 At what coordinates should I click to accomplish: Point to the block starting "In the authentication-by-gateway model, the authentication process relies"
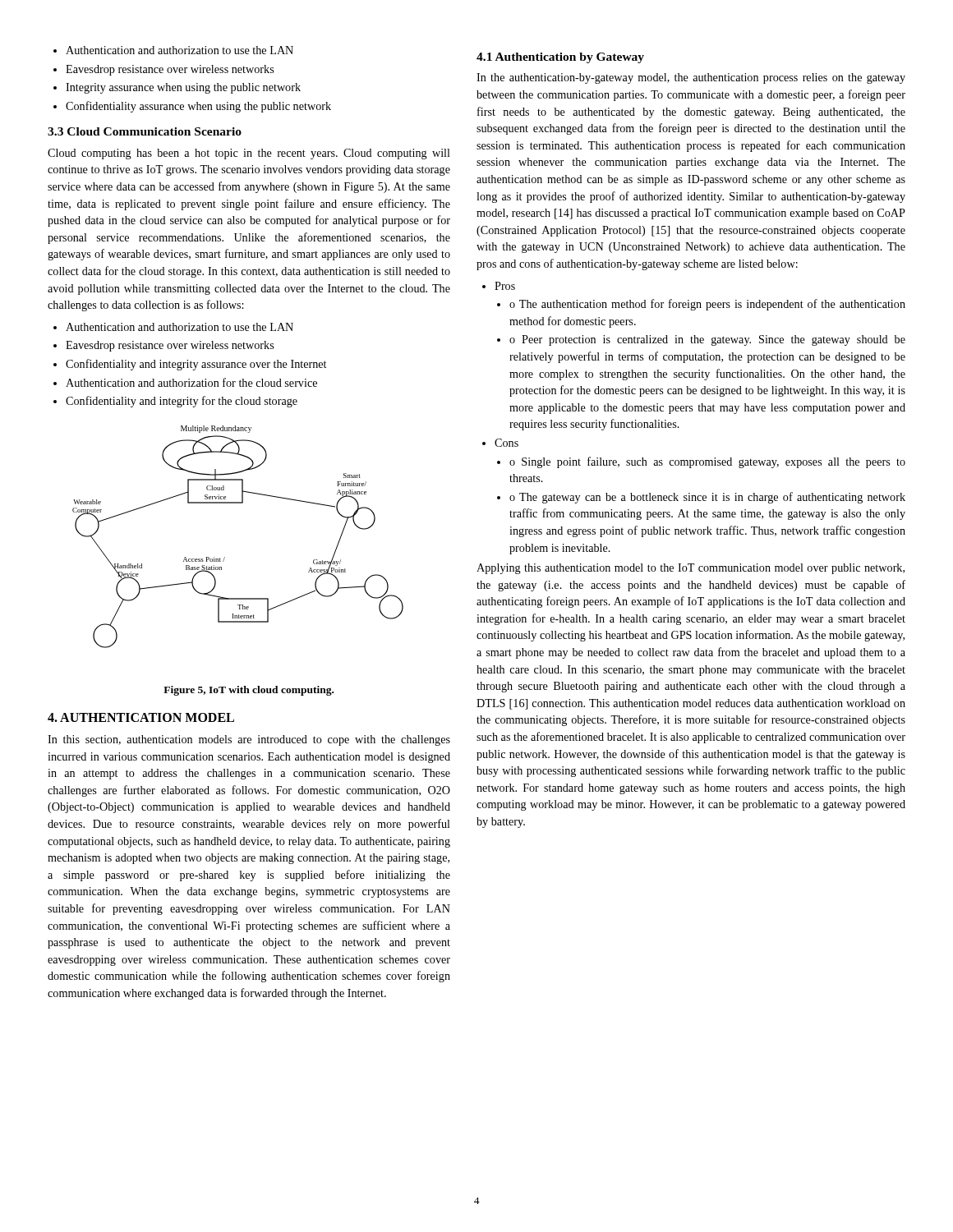691,171
